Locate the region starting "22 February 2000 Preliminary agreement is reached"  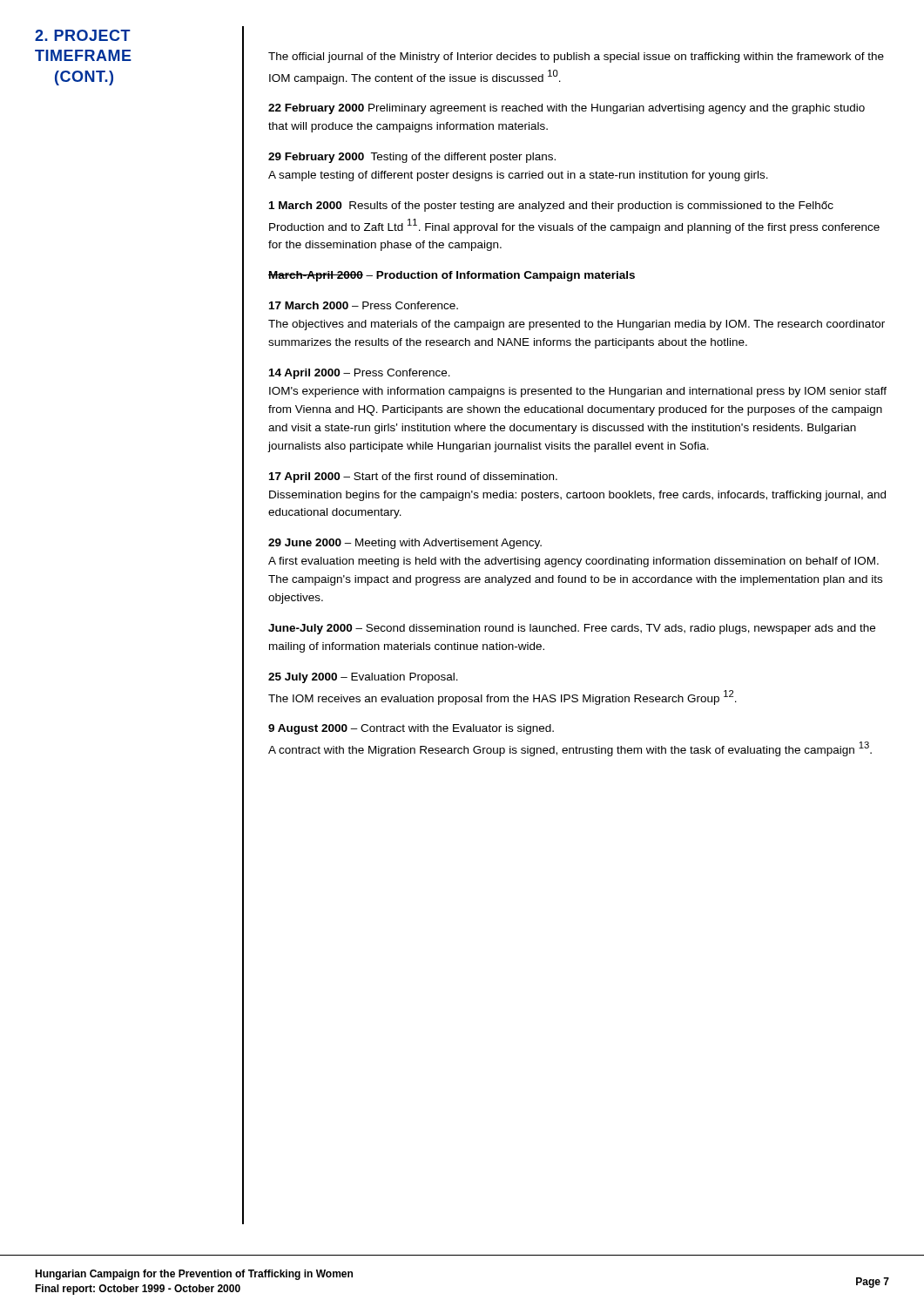[567, 117]
